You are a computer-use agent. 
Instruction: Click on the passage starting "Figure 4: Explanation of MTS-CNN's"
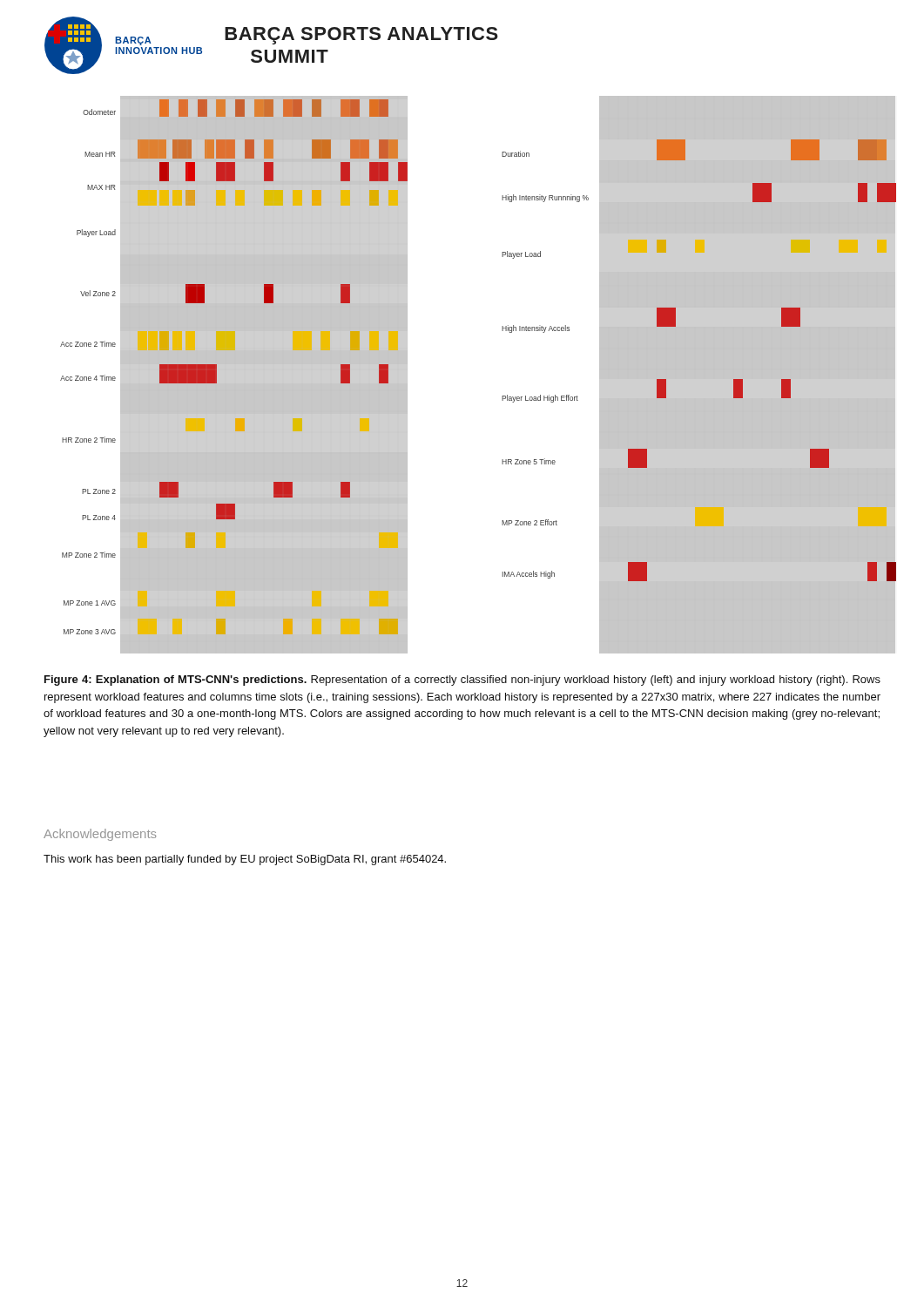[x=462, y=705]
